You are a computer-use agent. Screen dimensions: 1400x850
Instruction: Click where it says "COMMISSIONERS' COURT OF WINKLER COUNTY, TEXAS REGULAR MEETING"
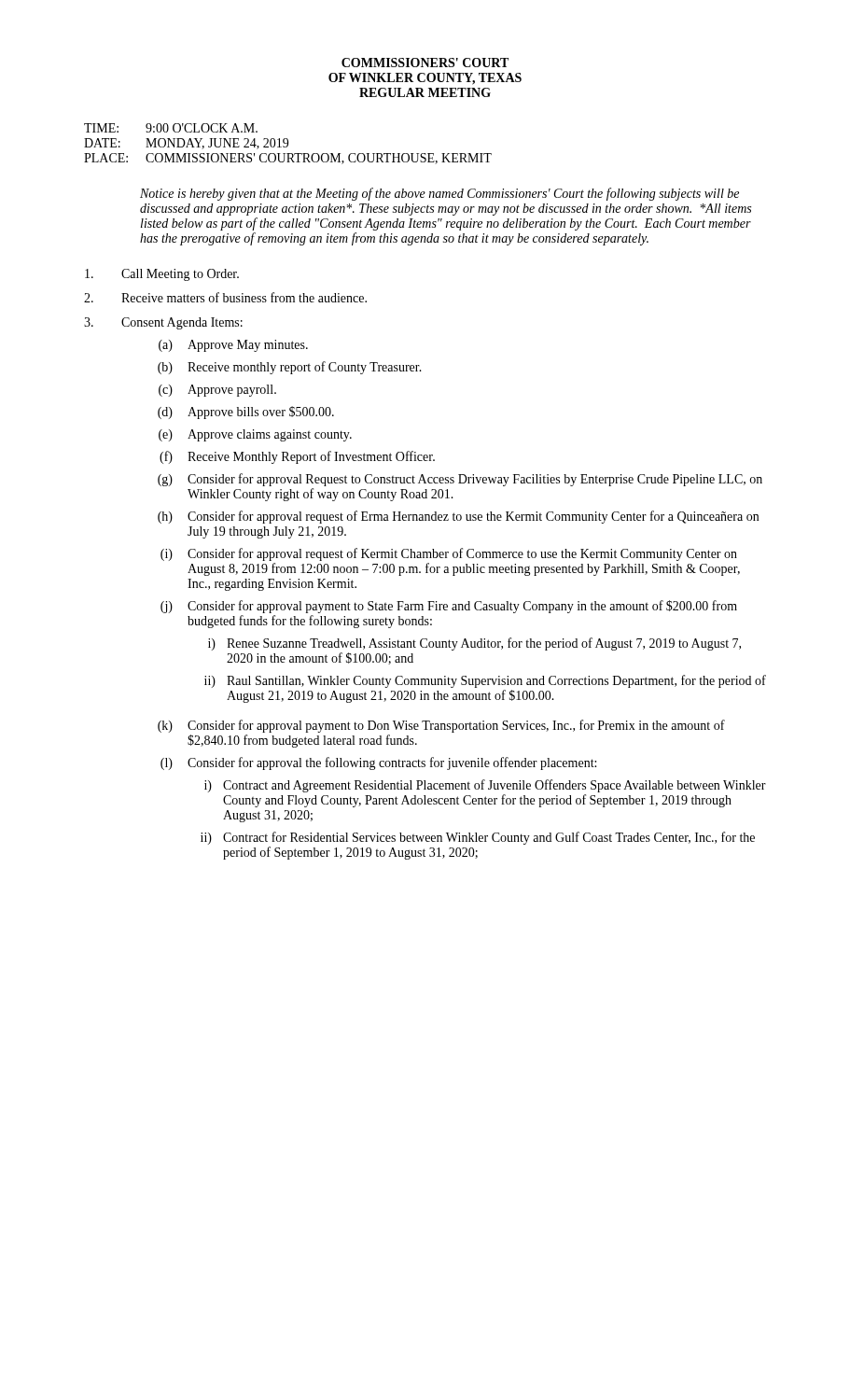425,78
